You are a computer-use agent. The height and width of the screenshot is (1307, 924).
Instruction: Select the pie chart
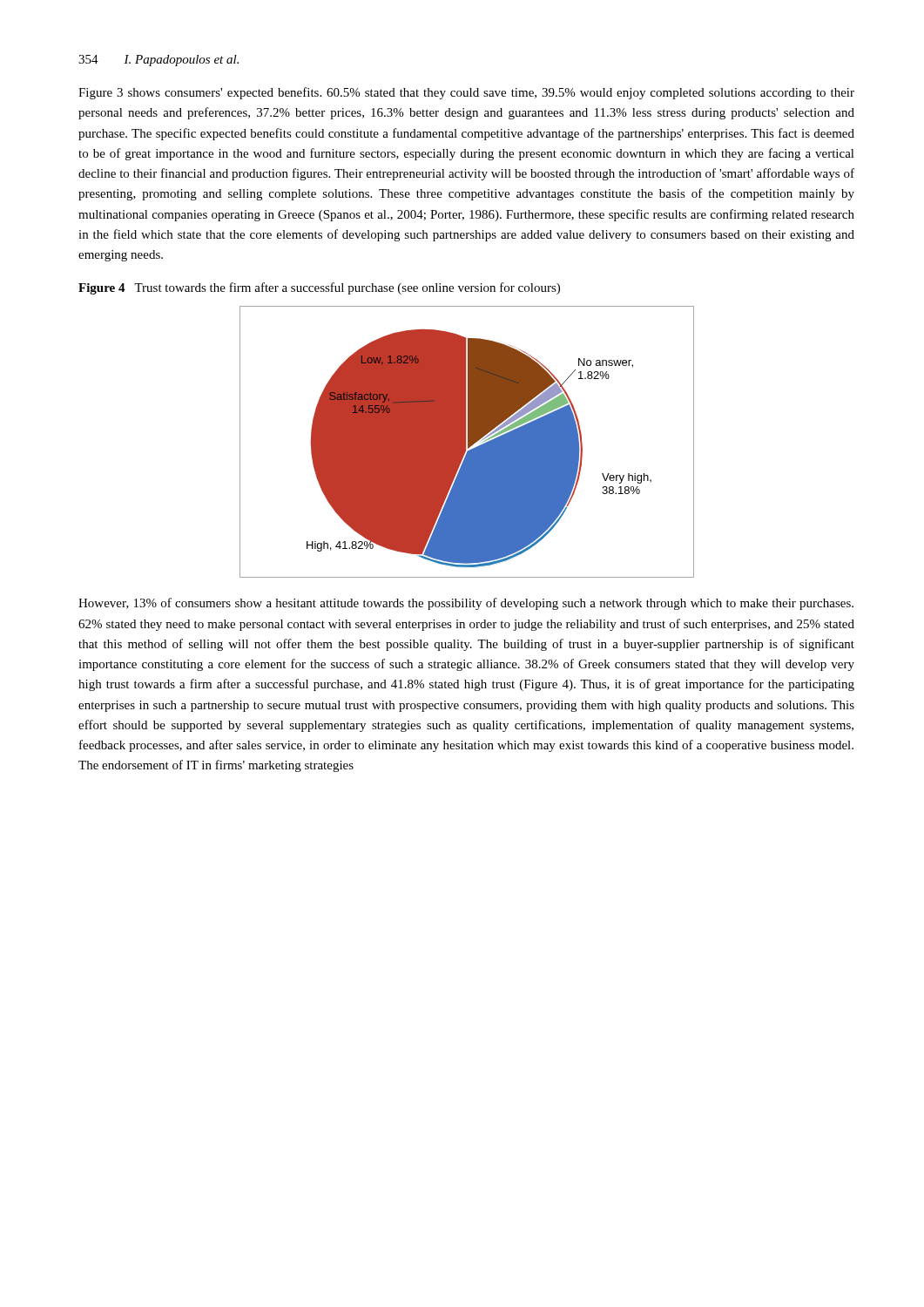[x=466, y=444]
